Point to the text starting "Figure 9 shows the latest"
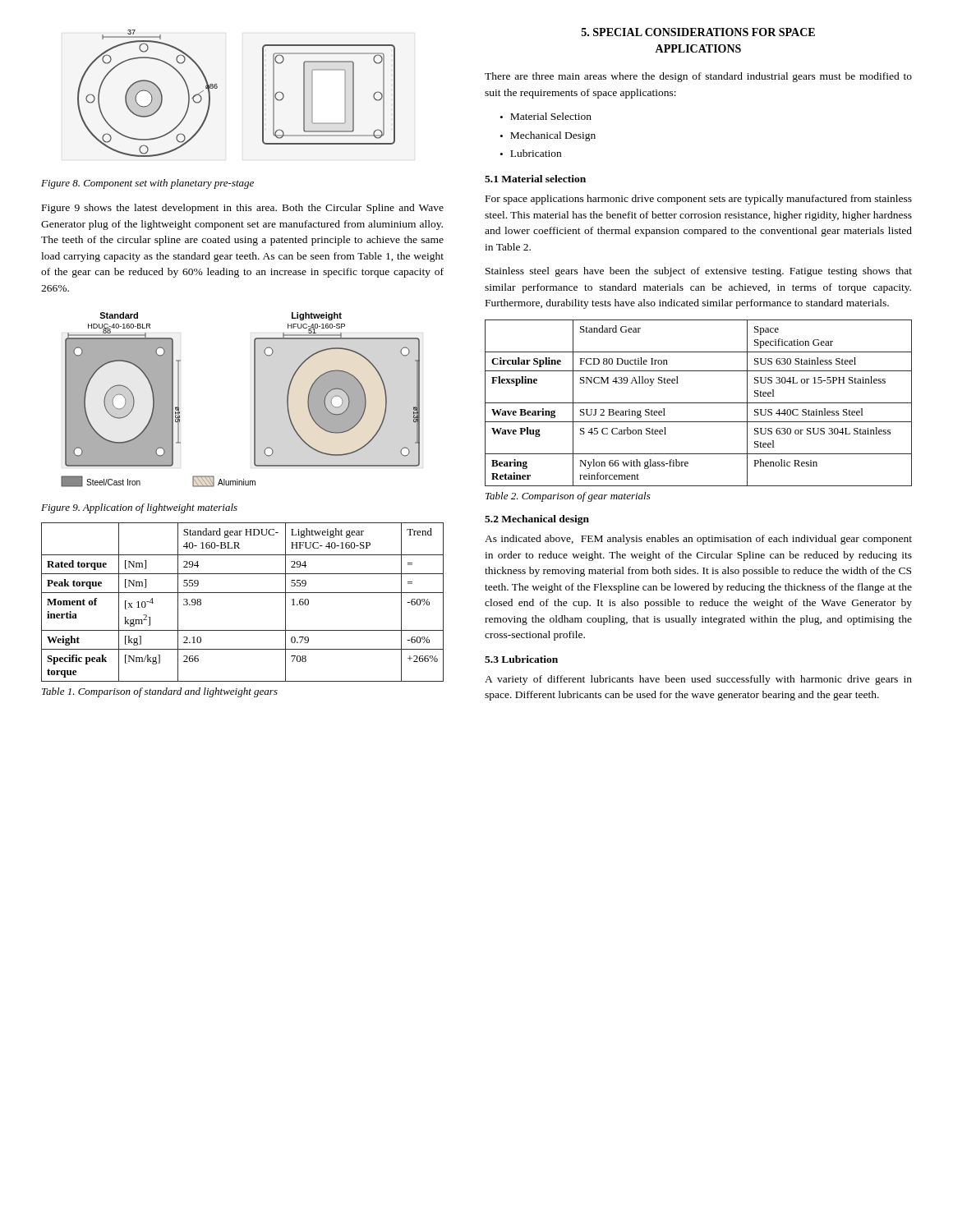Image resolution: width=953 pixels, height=1232 pixels. coord(242,248)
